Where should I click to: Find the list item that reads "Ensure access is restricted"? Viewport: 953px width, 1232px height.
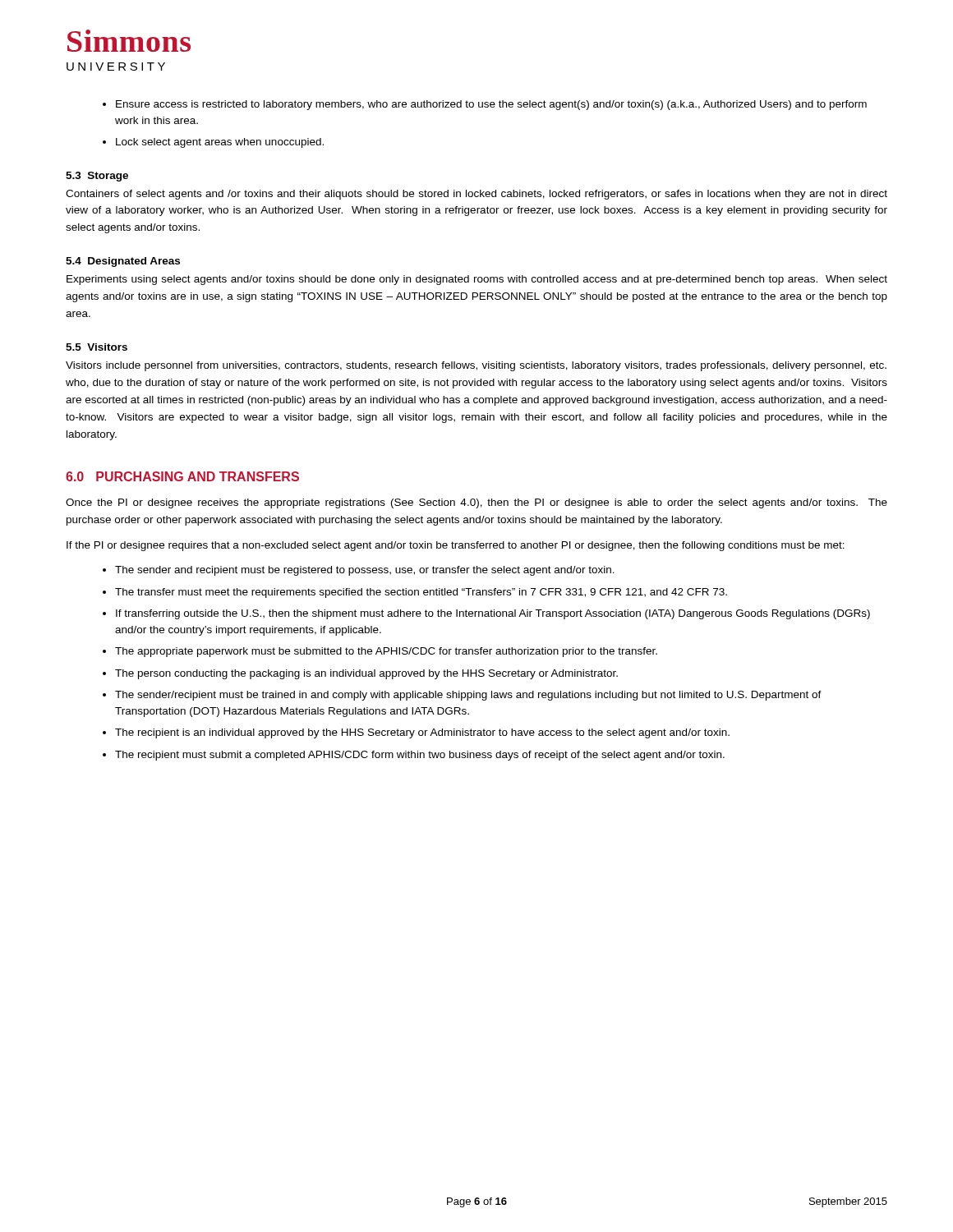click(x=501, y=113)
